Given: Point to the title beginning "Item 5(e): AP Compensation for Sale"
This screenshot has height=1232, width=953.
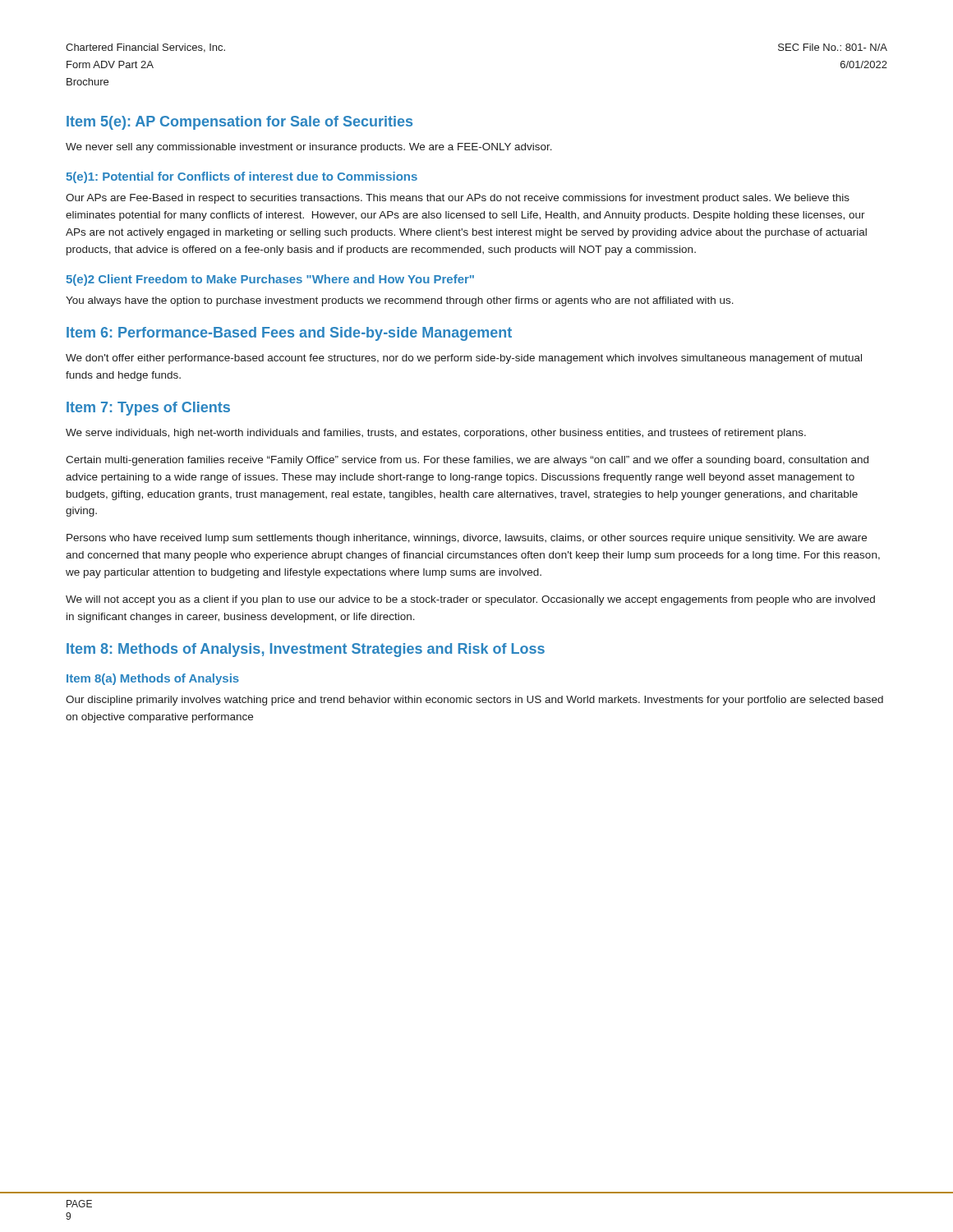Looking at the screenshot, I should 239,123.
